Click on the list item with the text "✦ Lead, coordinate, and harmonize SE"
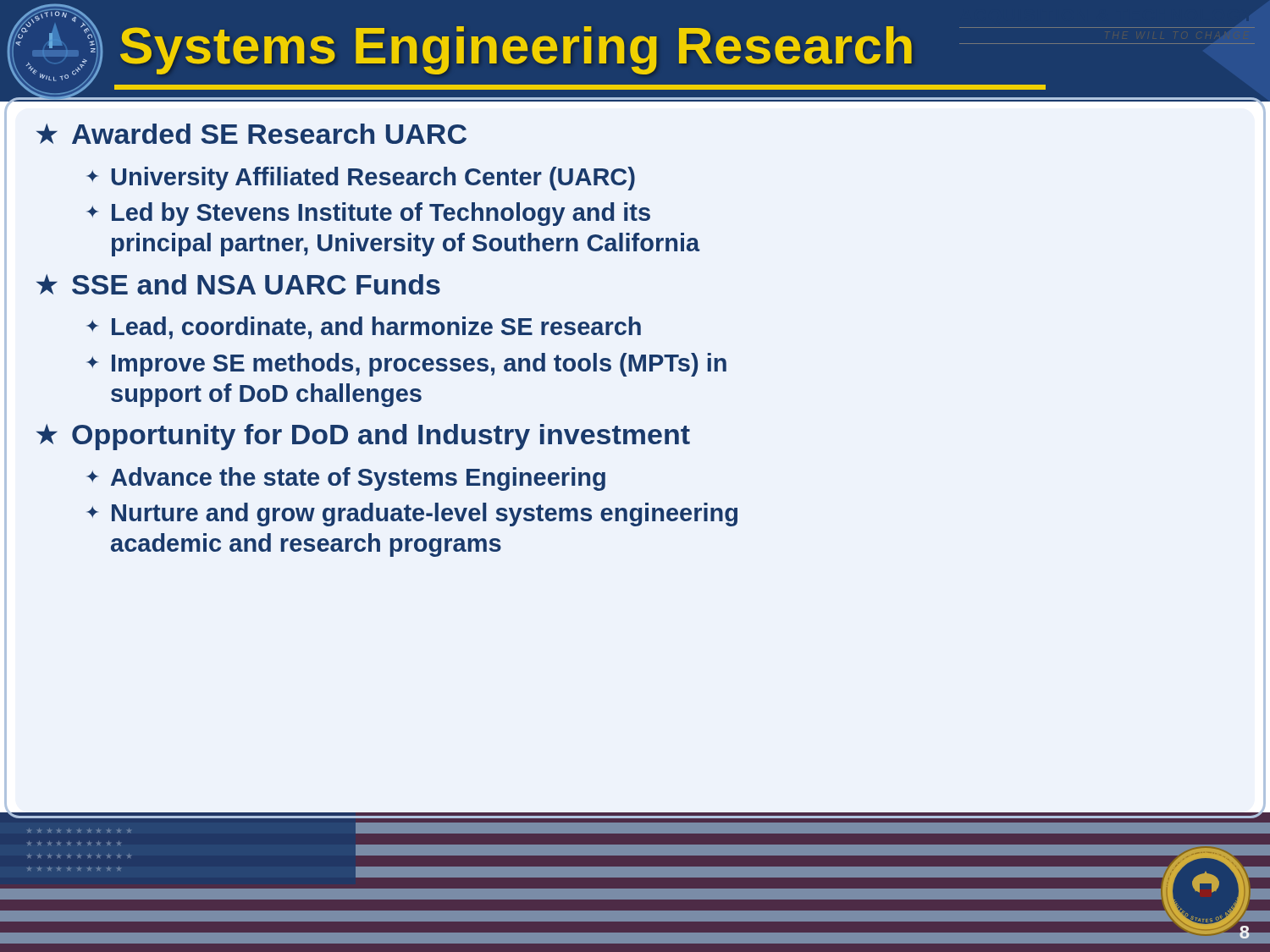Image resolution: width=1270 pixels, height=952 pixels. click(x=363, y=327)
